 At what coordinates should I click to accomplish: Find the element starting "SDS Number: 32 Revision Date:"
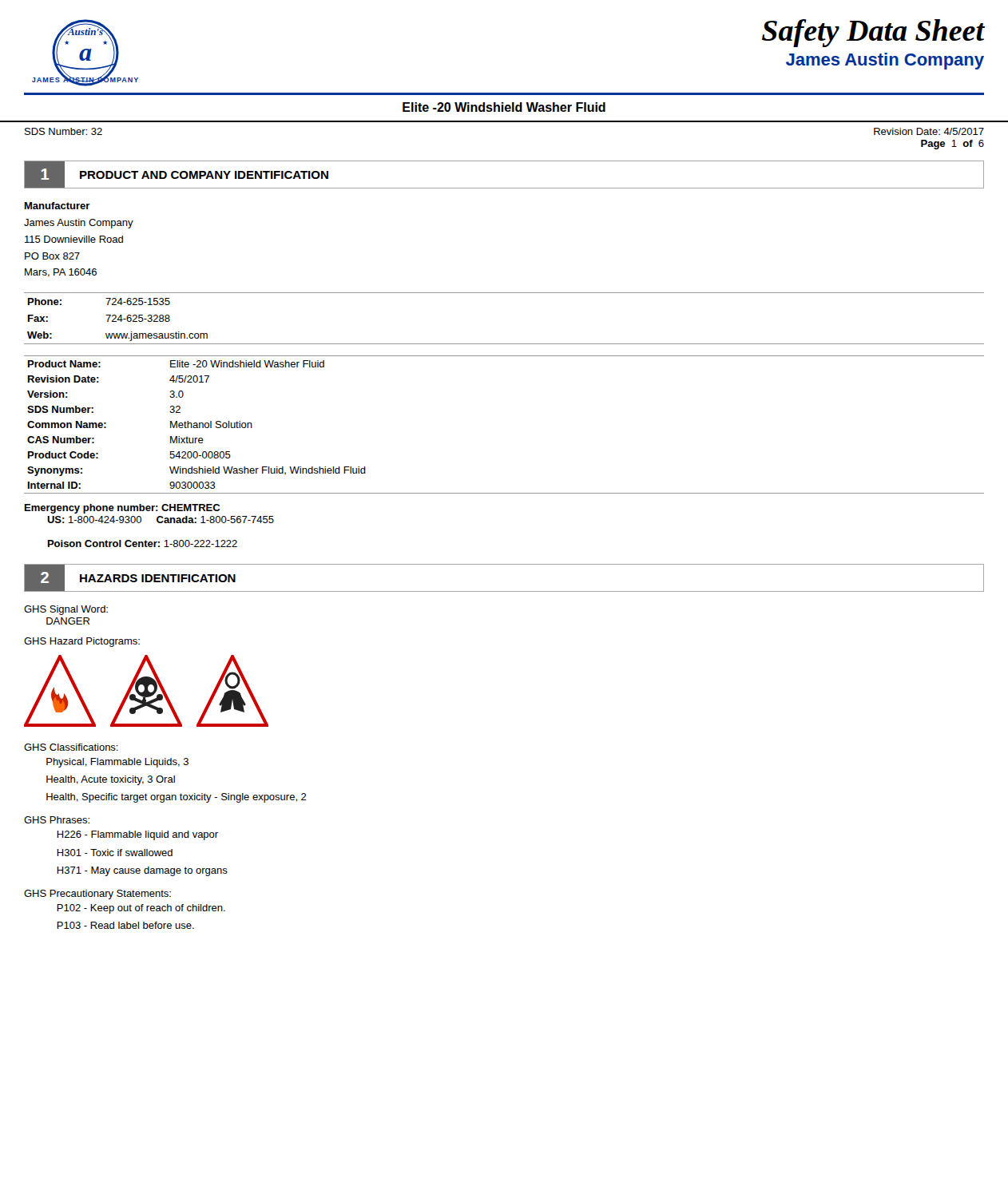(x=66, y=131)
